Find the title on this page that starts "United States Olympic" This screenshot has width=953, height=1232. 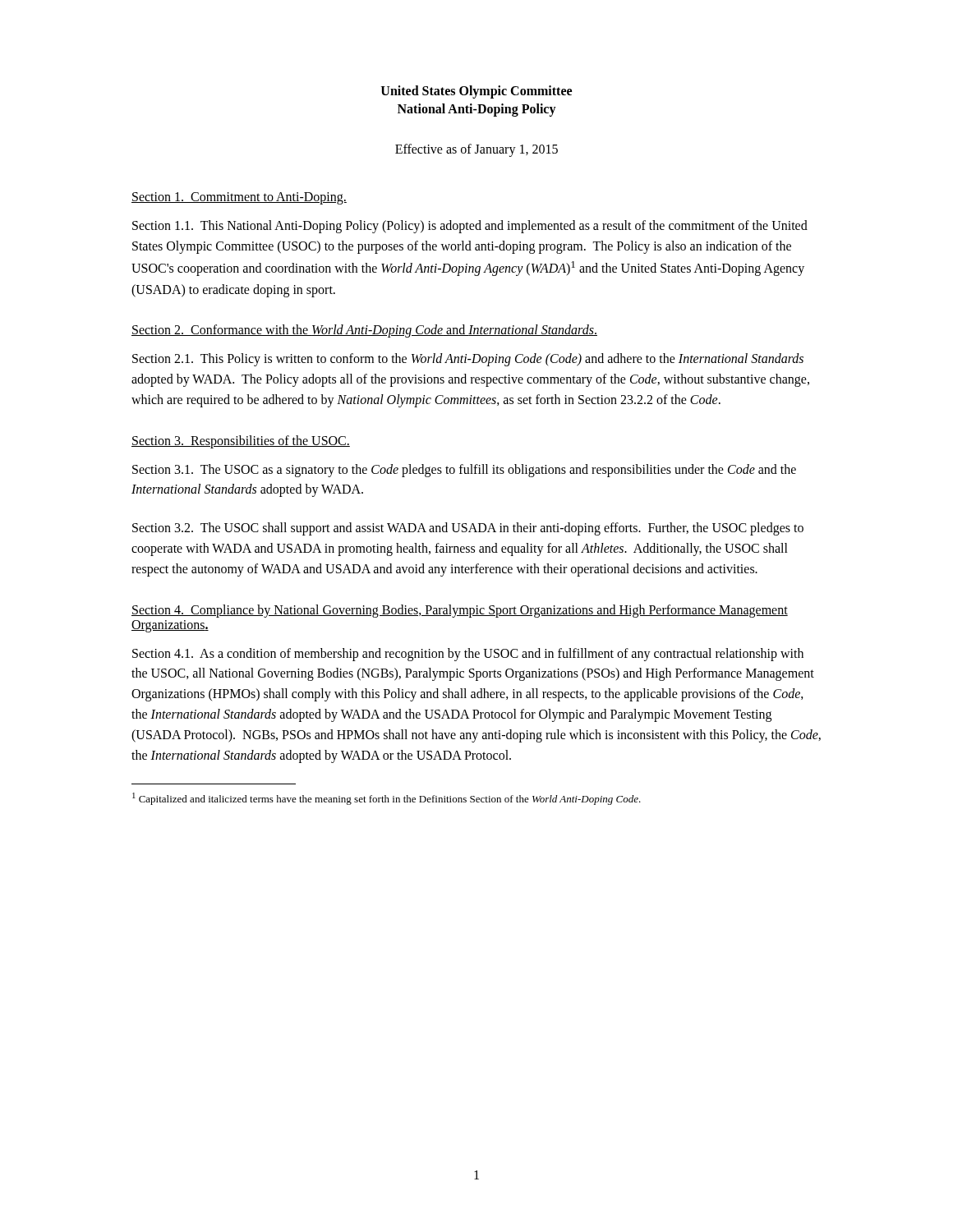click(476, 101)
